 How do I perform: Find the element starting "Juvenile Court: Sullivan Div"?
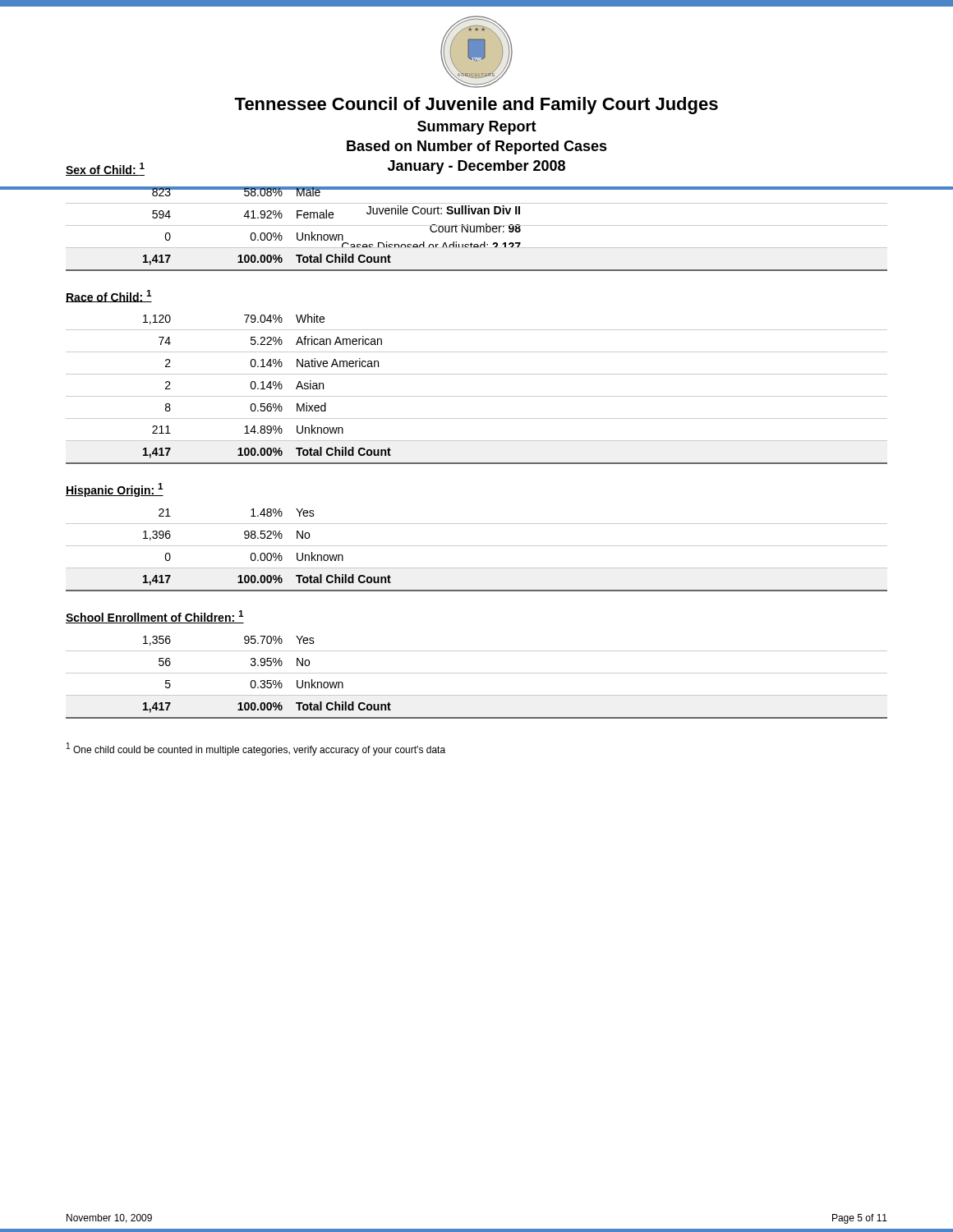point(444,210)
